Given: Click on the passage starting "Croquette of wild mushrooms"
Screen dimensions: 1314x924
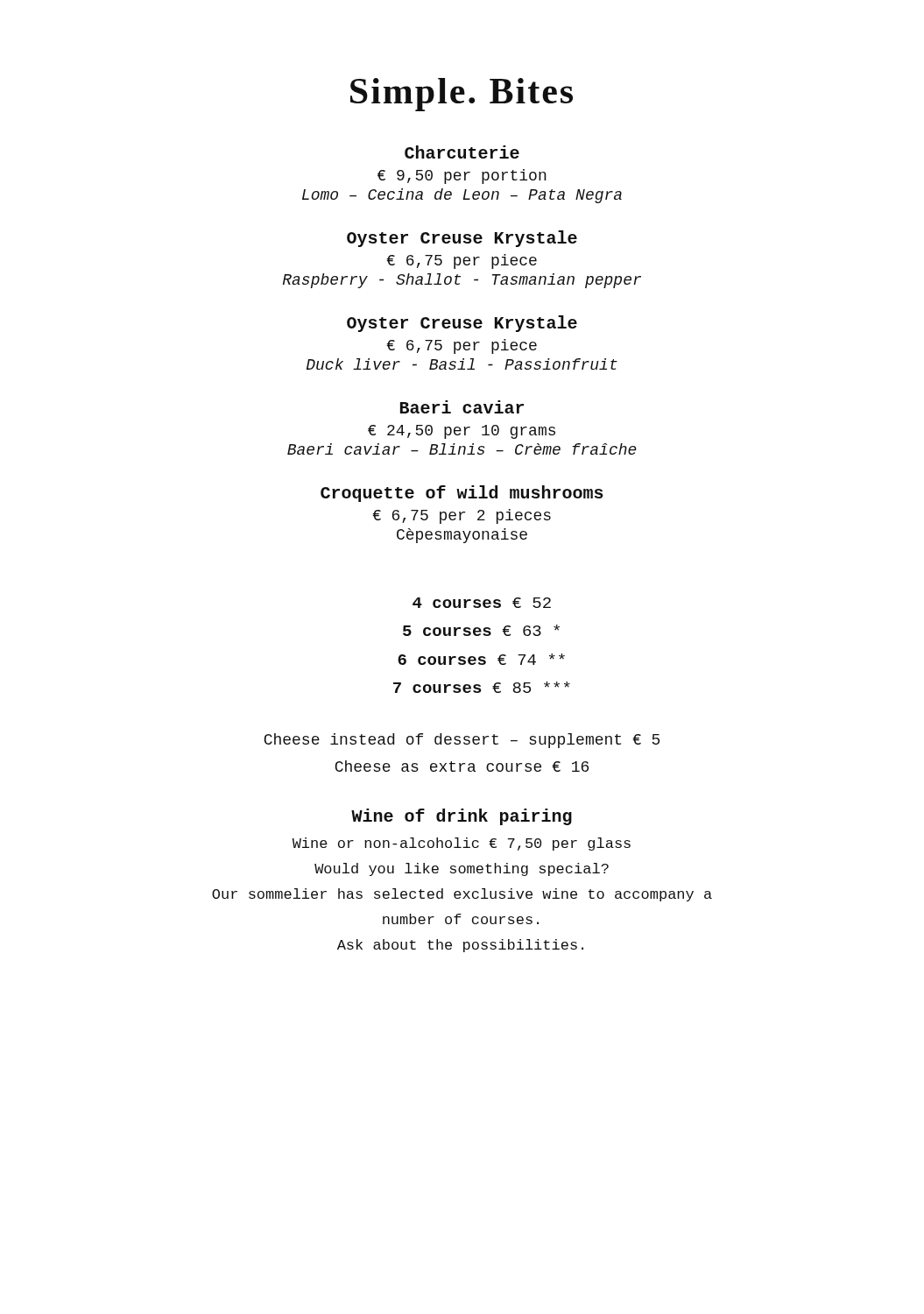Looking at the screenshot, I should tap(462, 494).
